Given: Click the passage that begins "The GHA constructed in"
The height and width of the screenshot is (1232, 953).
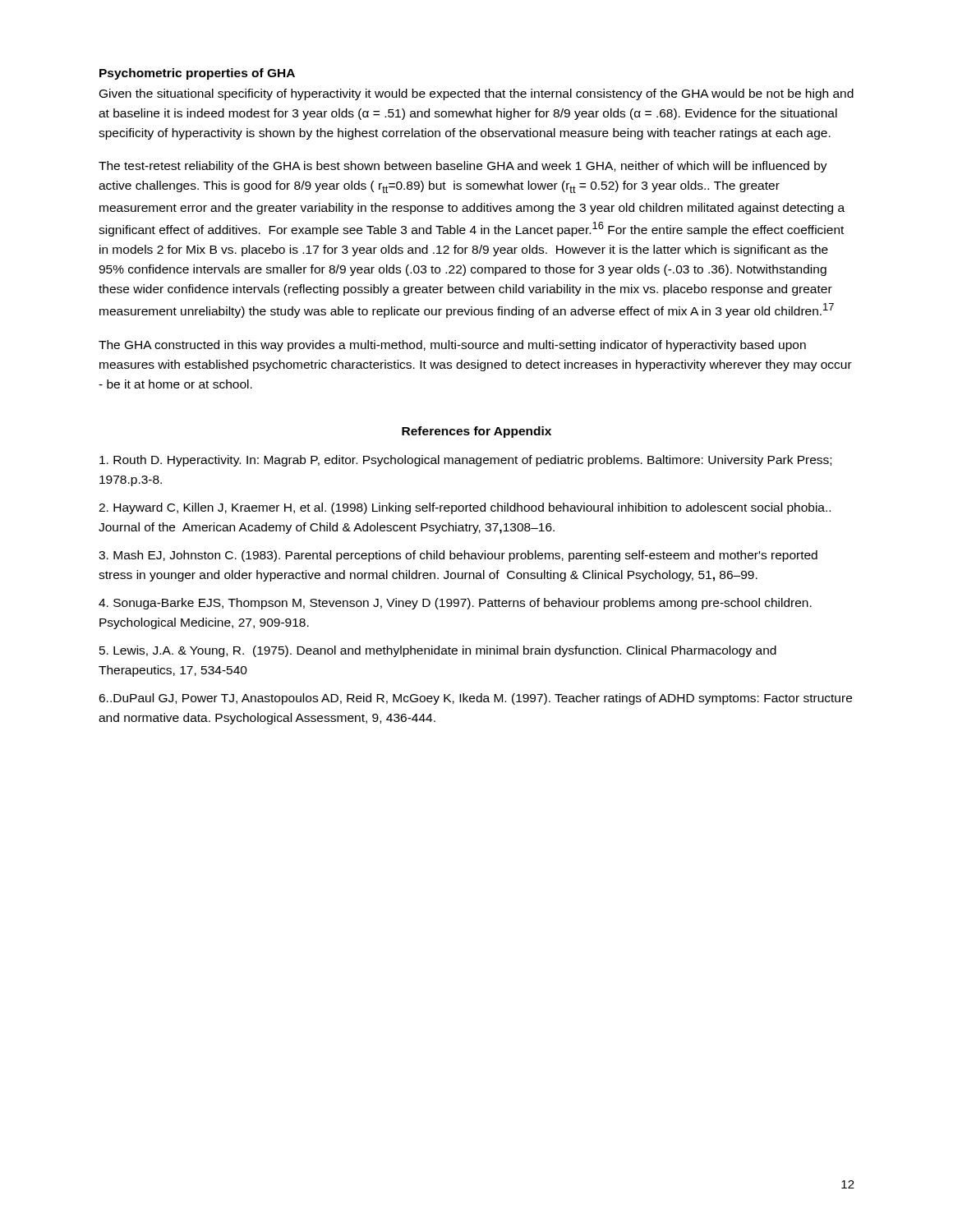Looking at the screenshot, I should (475, 364).
